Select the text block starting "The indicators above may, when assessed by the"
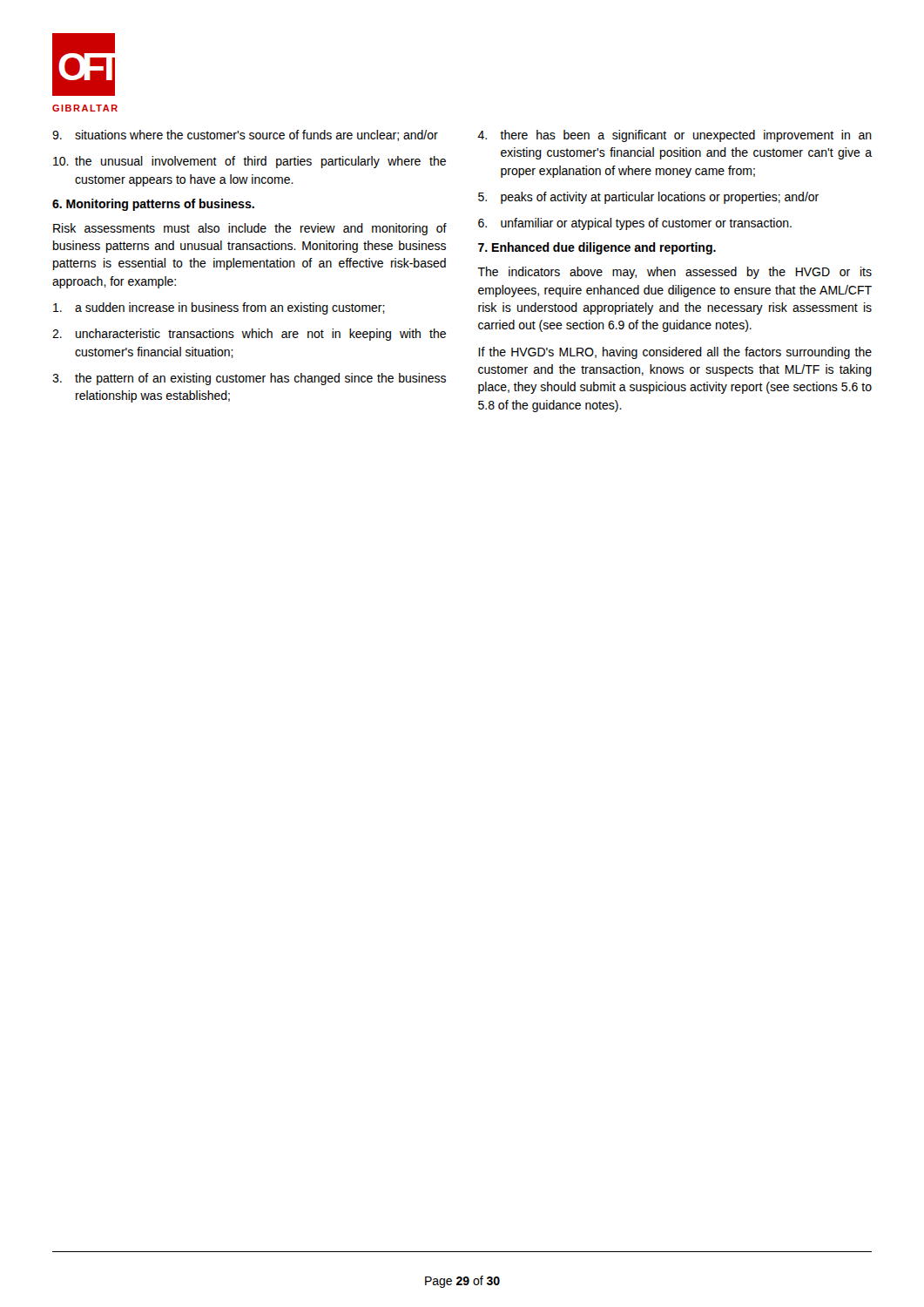Image resolution: width=924 pixels, height=1307 pixels. click(675, 299)
